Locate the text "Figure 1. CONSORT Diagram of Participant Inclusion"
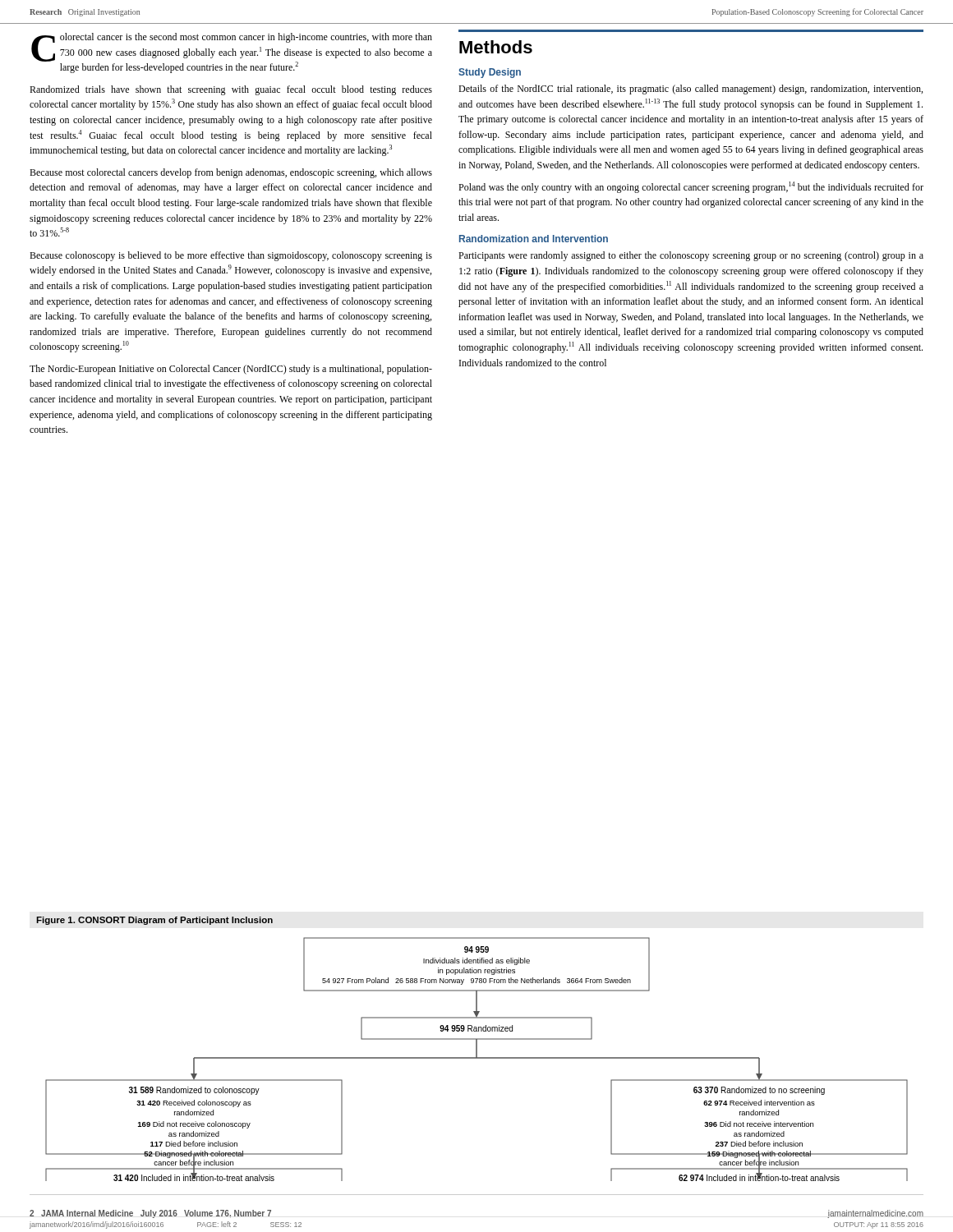The height and width of the screenshot is (1232, 953). [x=155, y=920]
